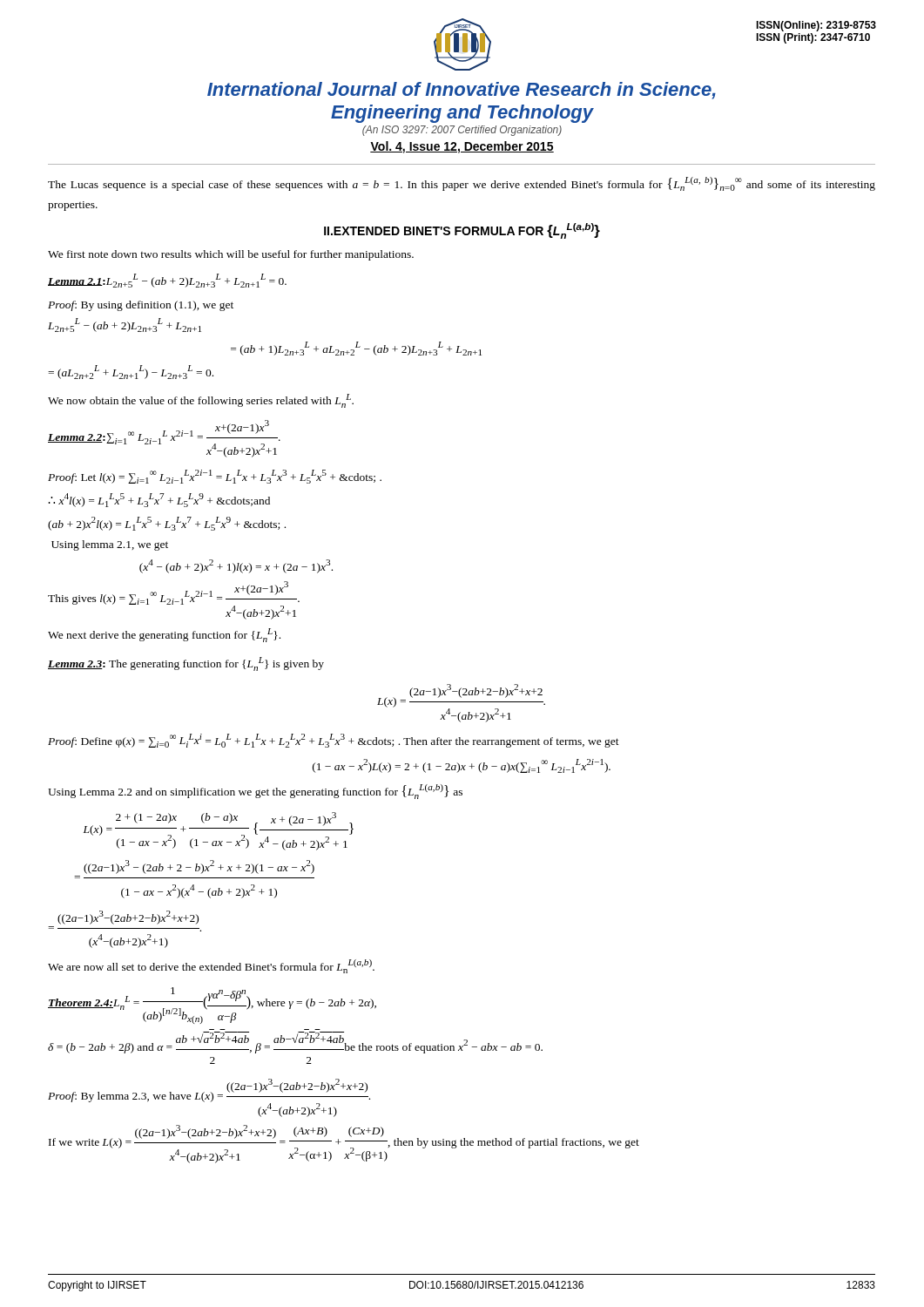Find the block on this page that starts "Proof: Let l(x) = ∑i=1∞ L2i−1Lx2i−1"
This screenshot has height=1307, width=924.
pos(215,555)
